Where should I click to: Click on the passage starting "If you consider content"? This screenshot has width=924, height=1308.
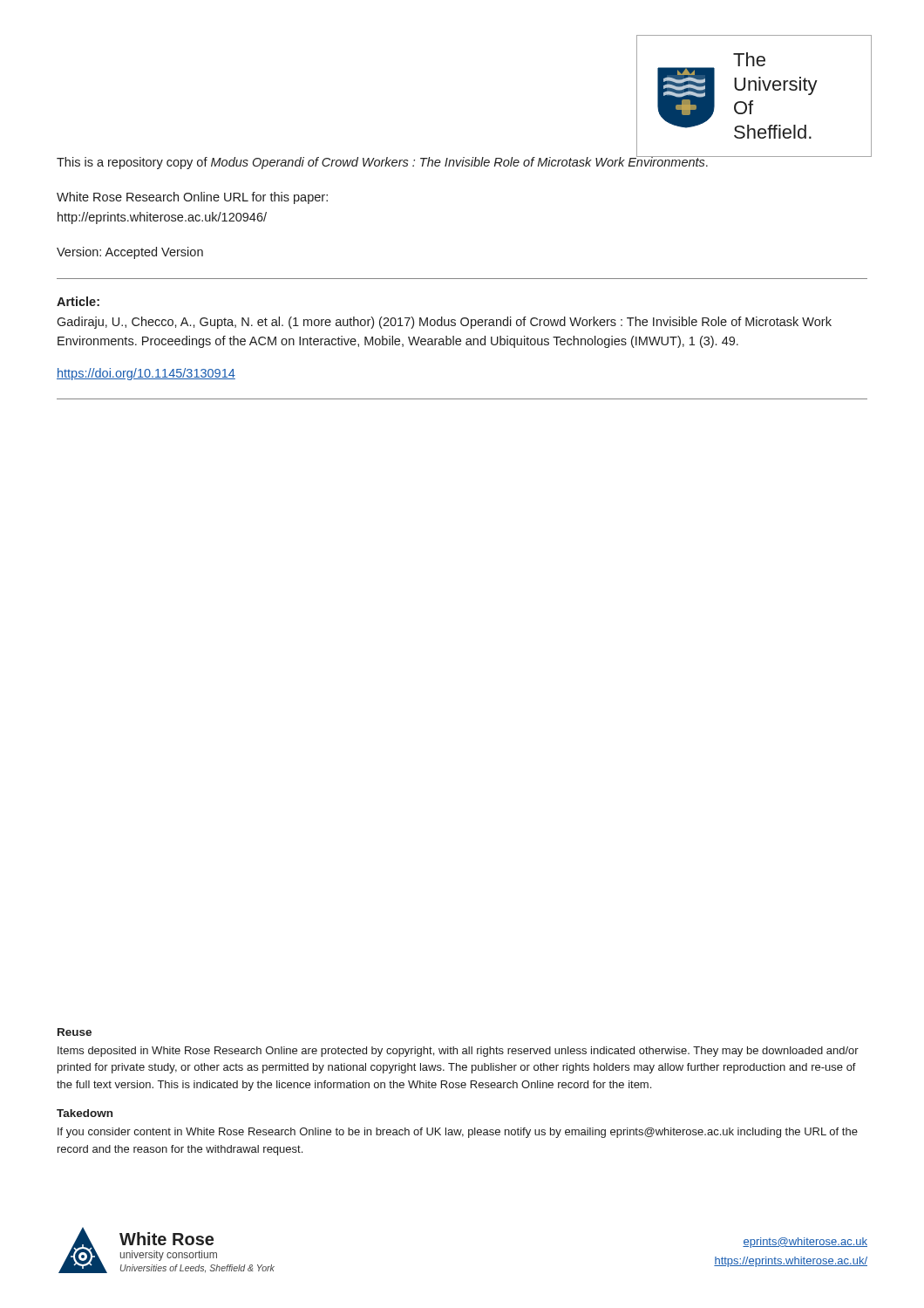point(457,1140)
